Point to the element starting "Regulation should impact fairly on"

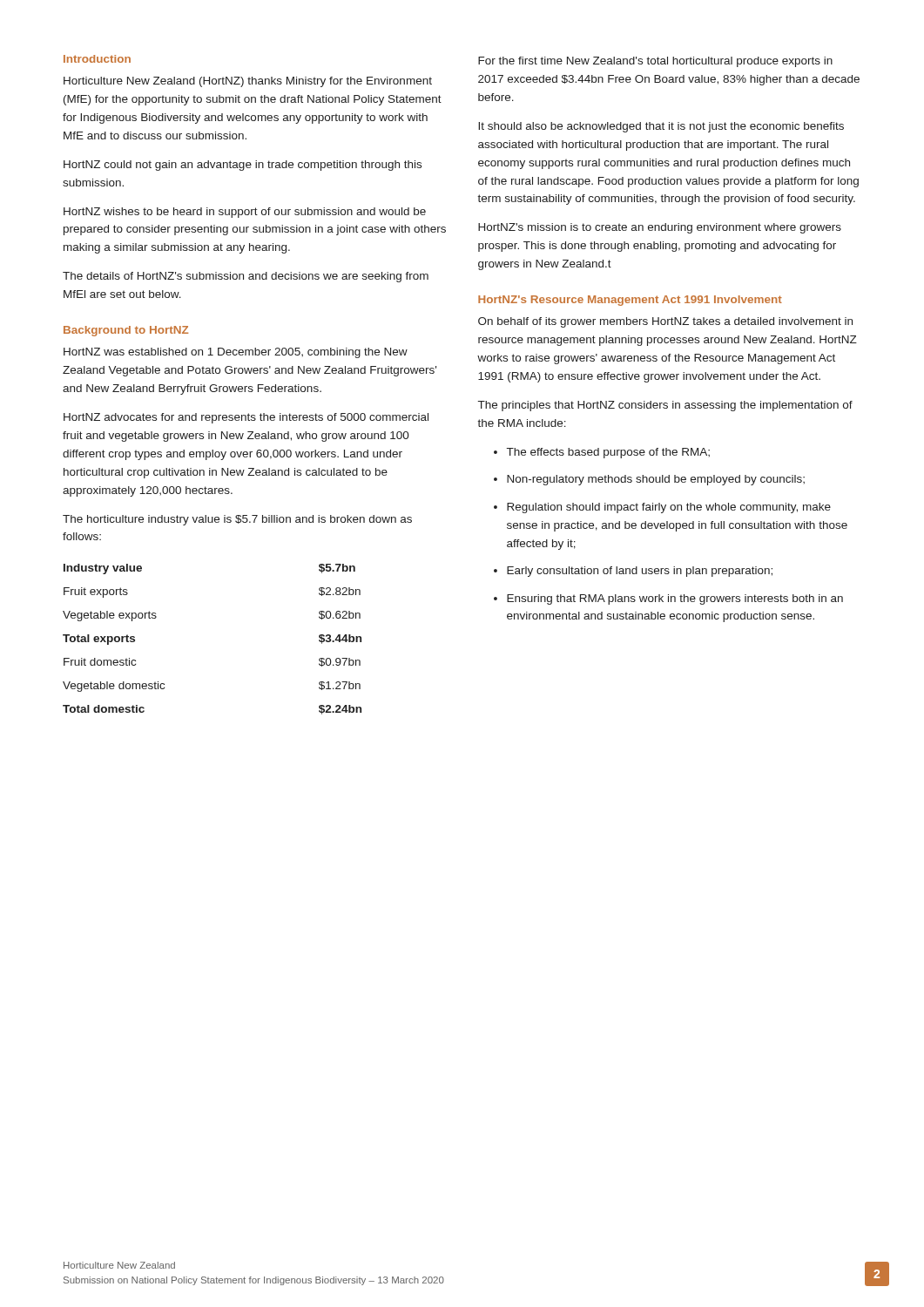pos(684,526)
